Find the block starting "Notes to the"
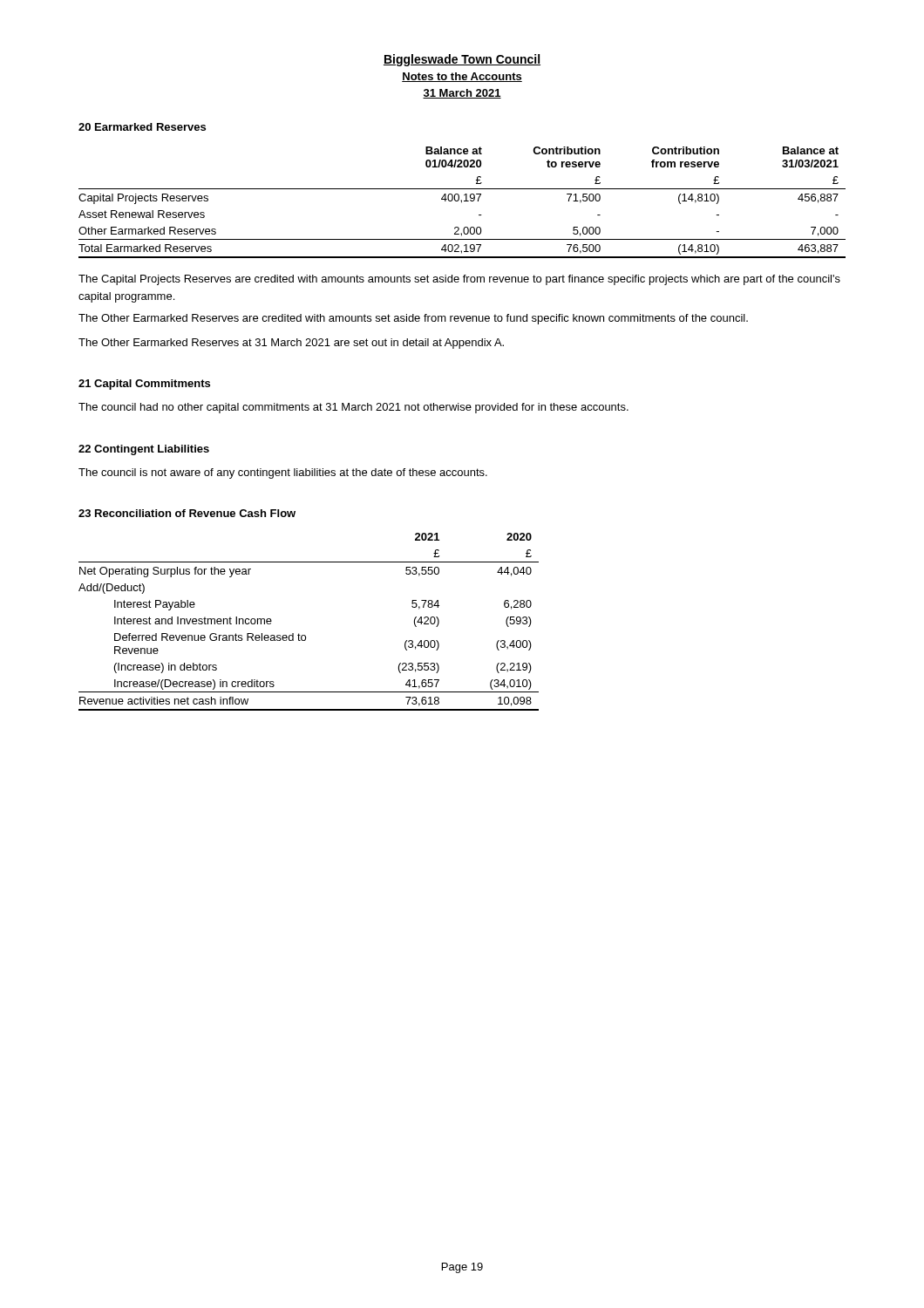Viewport: 924px width, 1308px height. point(462,76)
